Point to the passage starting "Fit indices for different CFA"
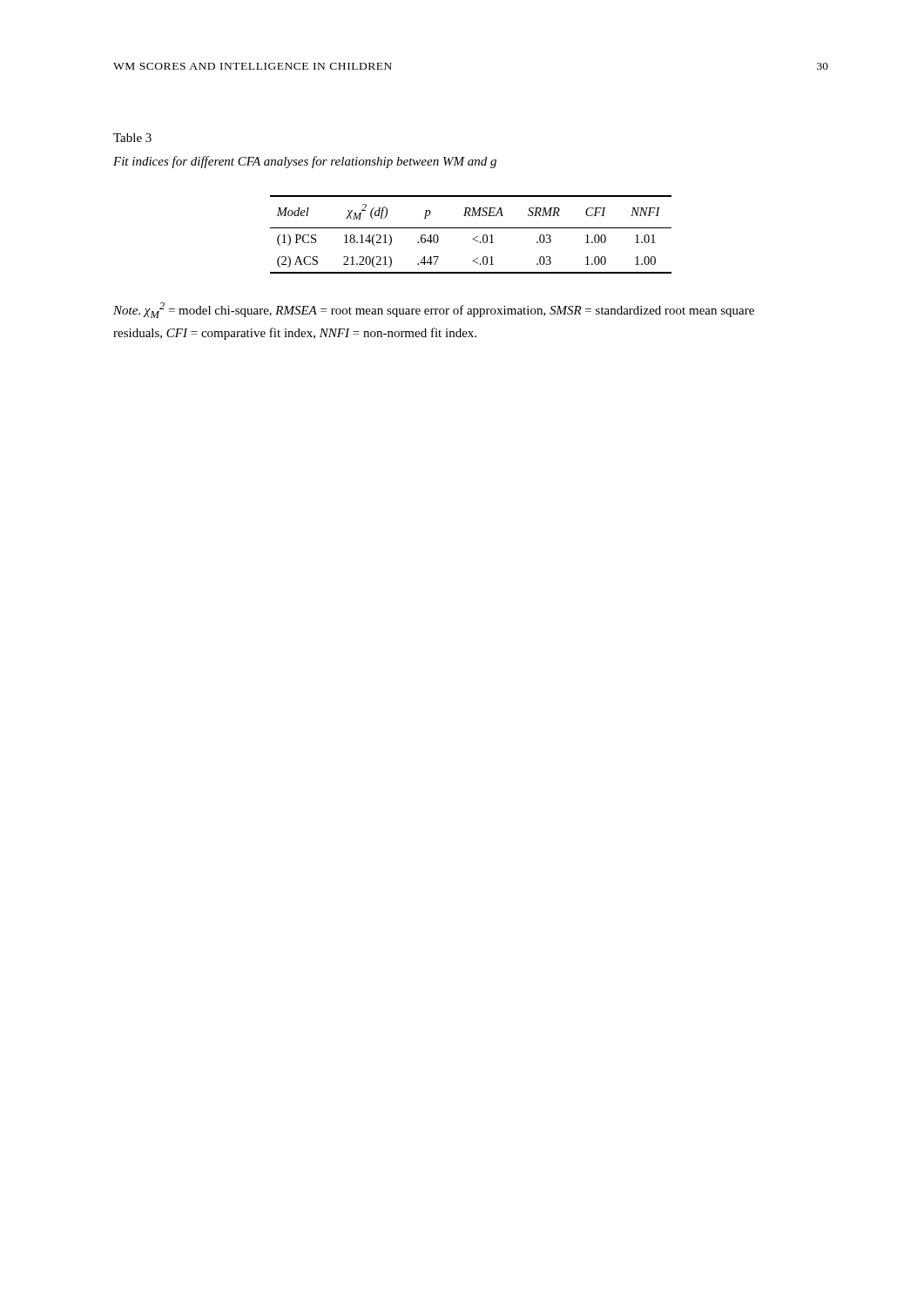This screenshot has height=1307, width=924. click(305, 161)
